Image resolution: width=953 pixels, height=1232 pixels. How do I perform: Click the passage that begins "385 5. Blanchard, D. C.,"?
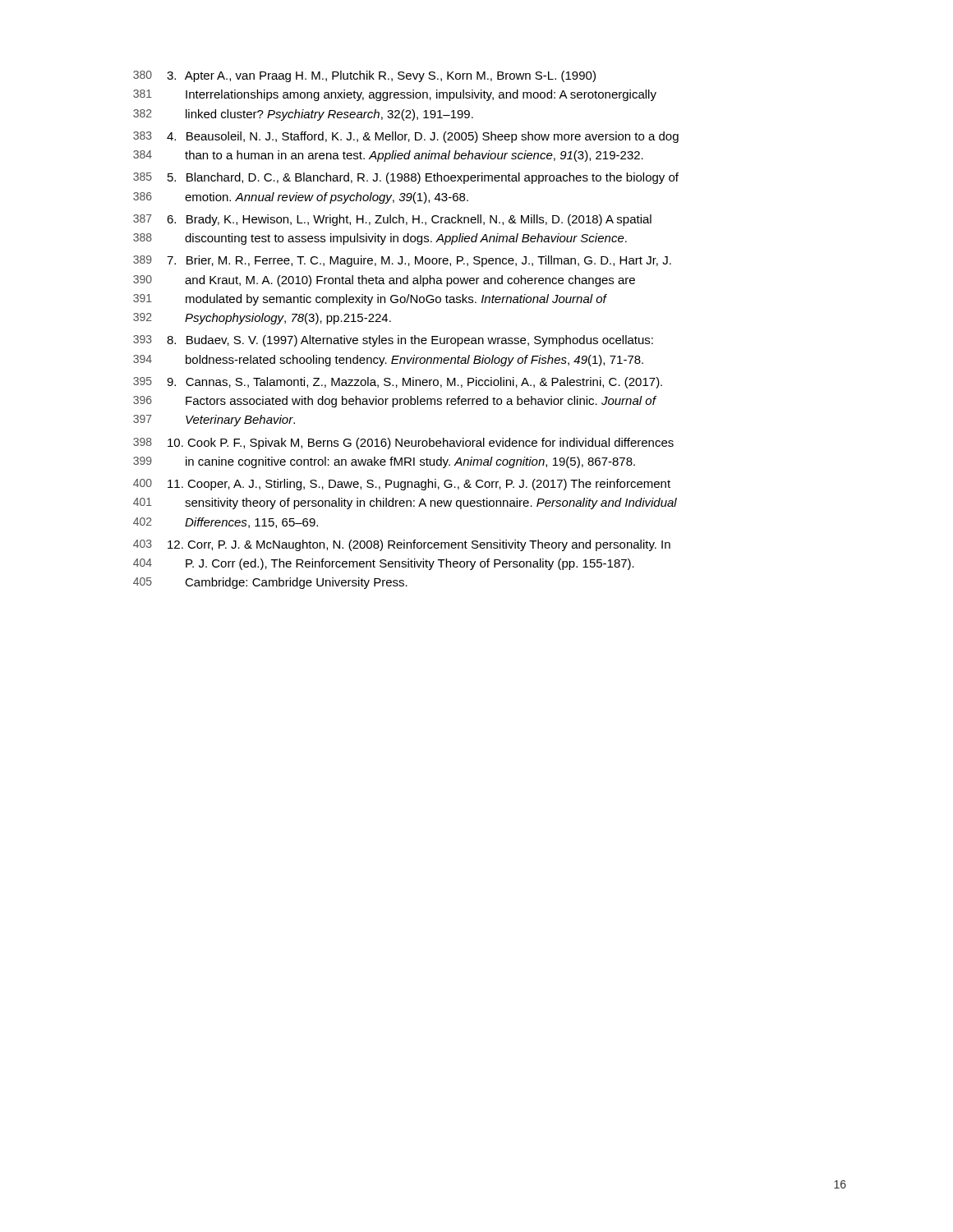coord(476,177)
